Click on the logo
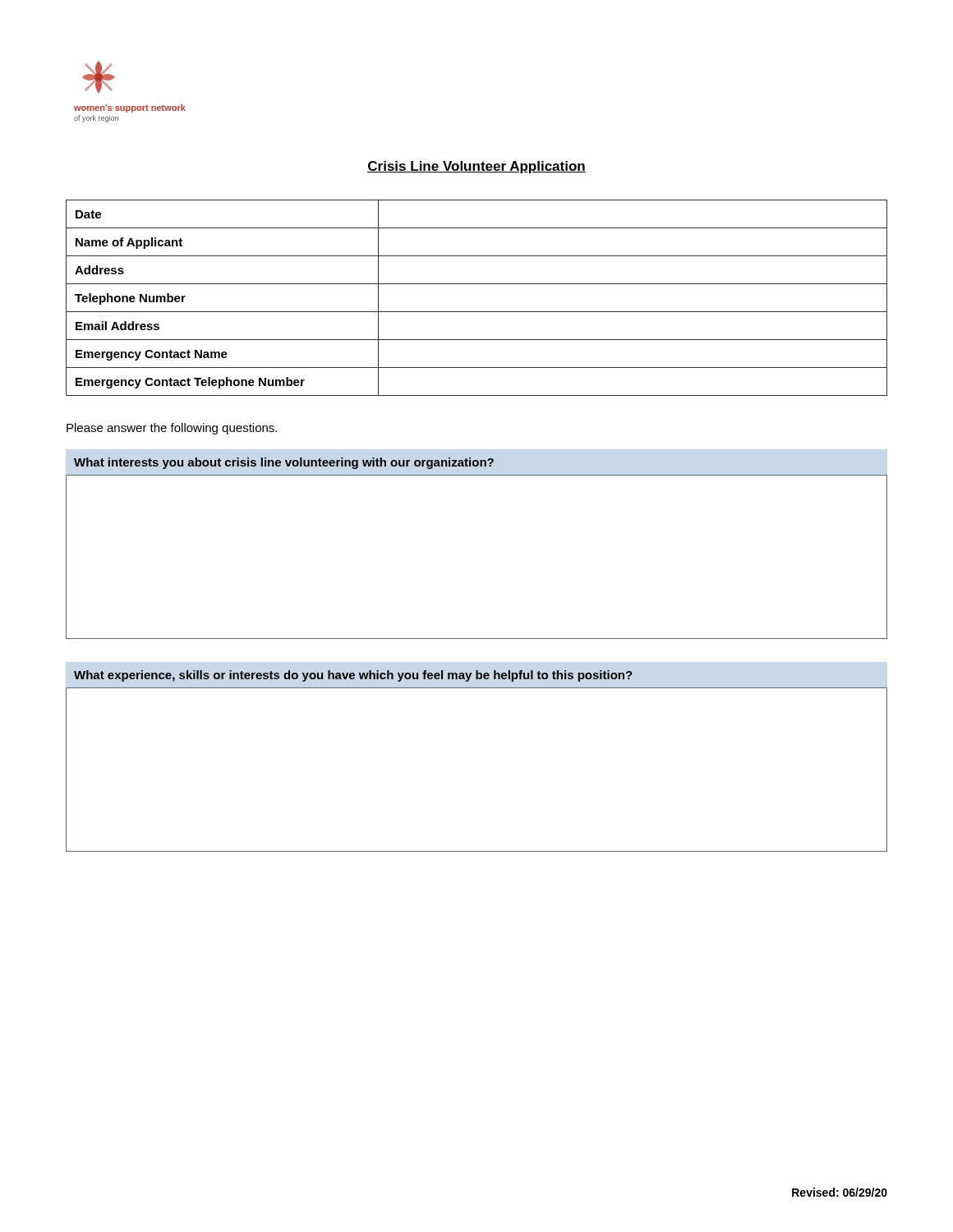The height and width of the screenshot is (1232, 953). 131,87
